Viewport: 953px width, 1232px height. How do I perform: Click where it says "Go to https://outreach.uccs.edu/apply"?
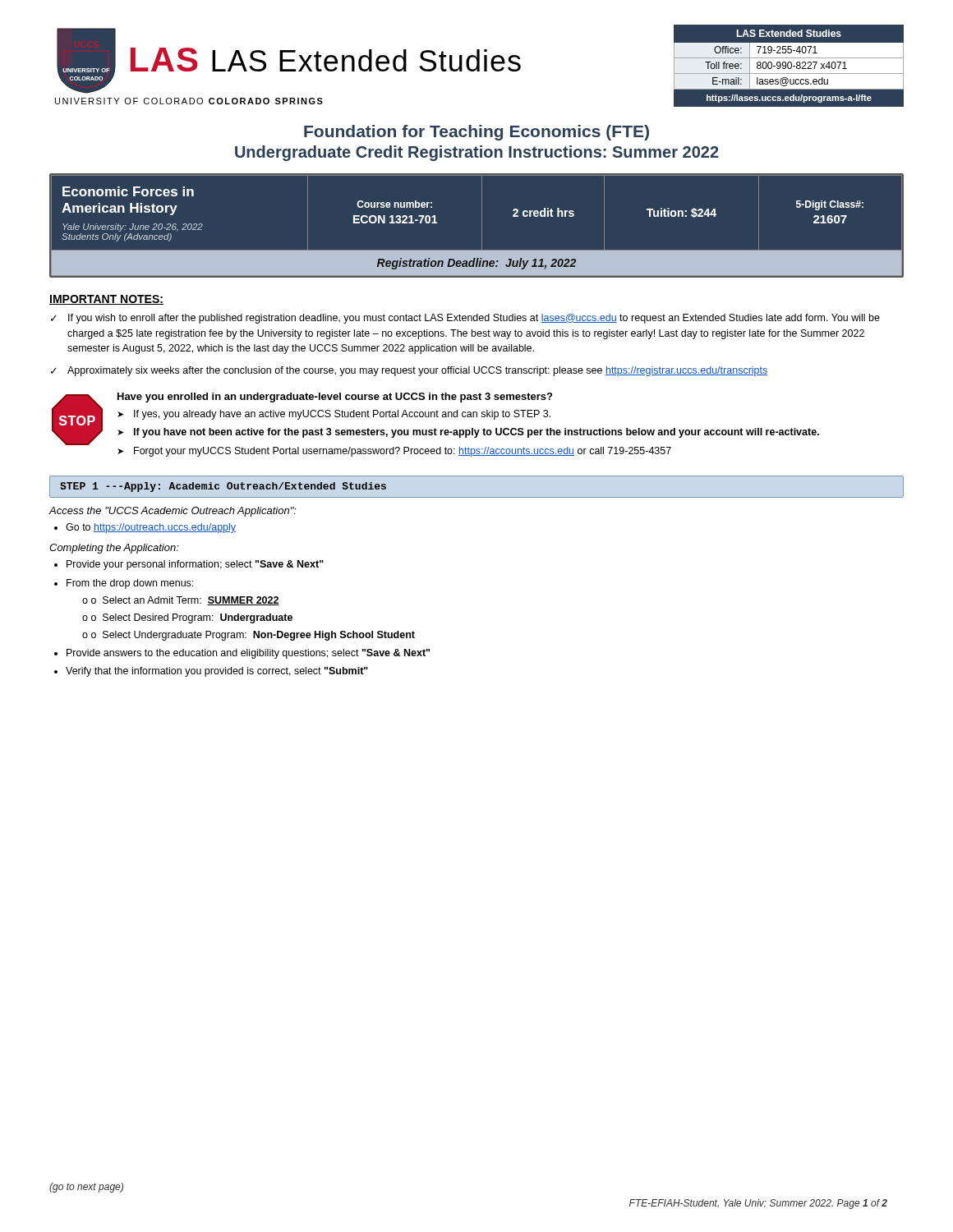(x=151, y=528)
